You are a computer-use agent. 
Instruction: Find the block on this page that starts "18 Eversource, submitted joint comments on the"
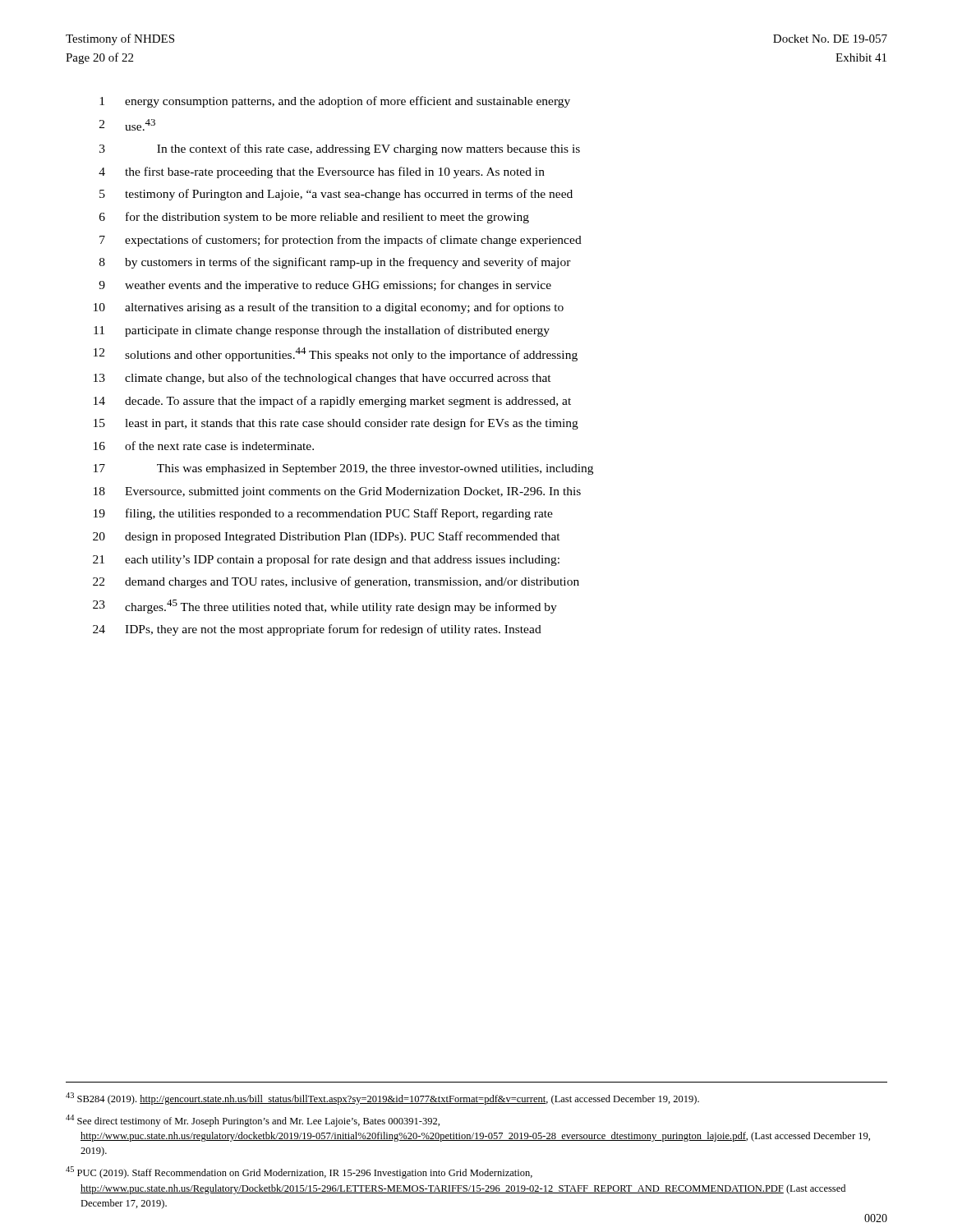pos(476,491)
